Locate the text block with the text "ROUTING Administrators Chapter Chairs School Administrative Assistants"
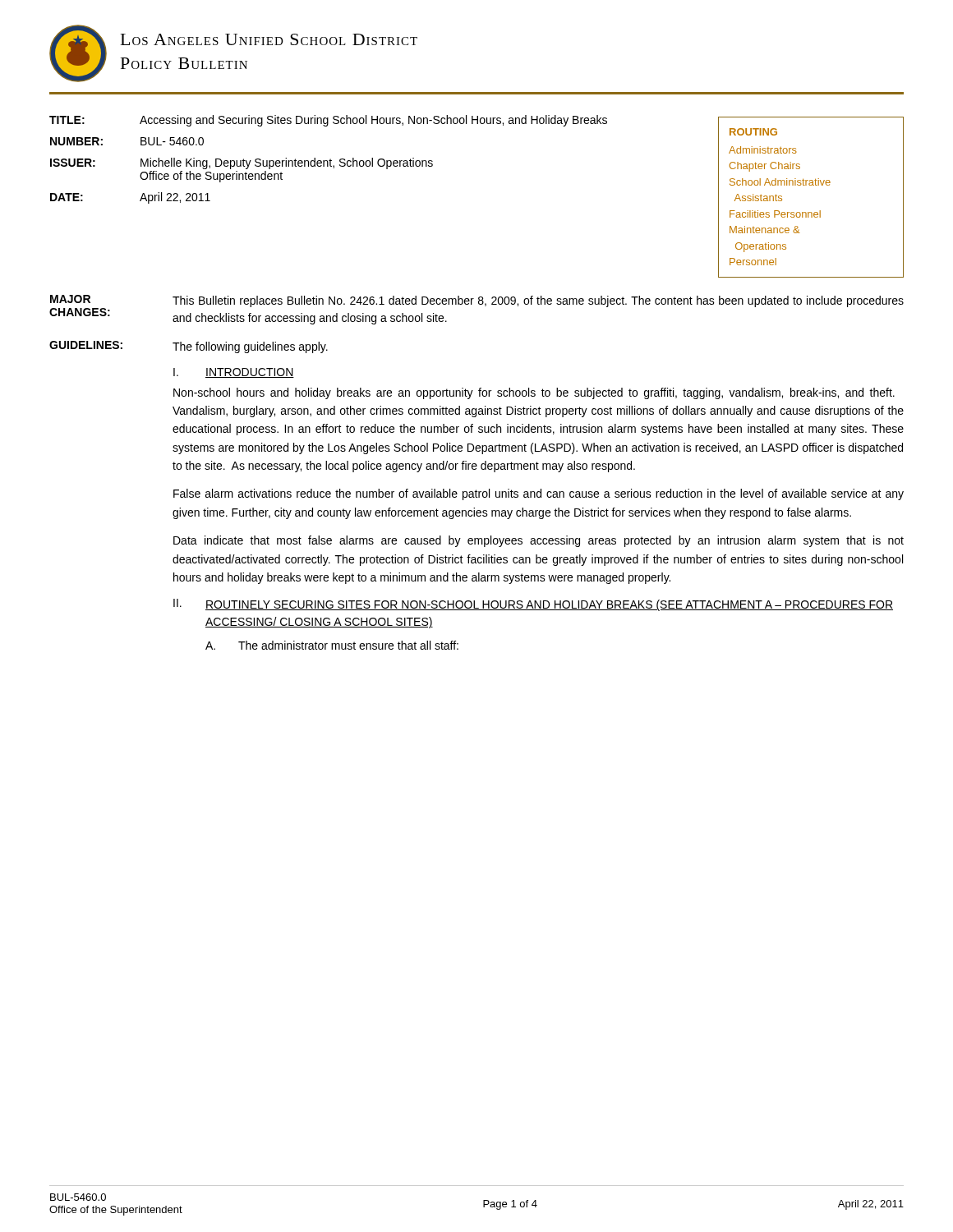Screen dimensions: 1232x953 [x=753, y=132]
